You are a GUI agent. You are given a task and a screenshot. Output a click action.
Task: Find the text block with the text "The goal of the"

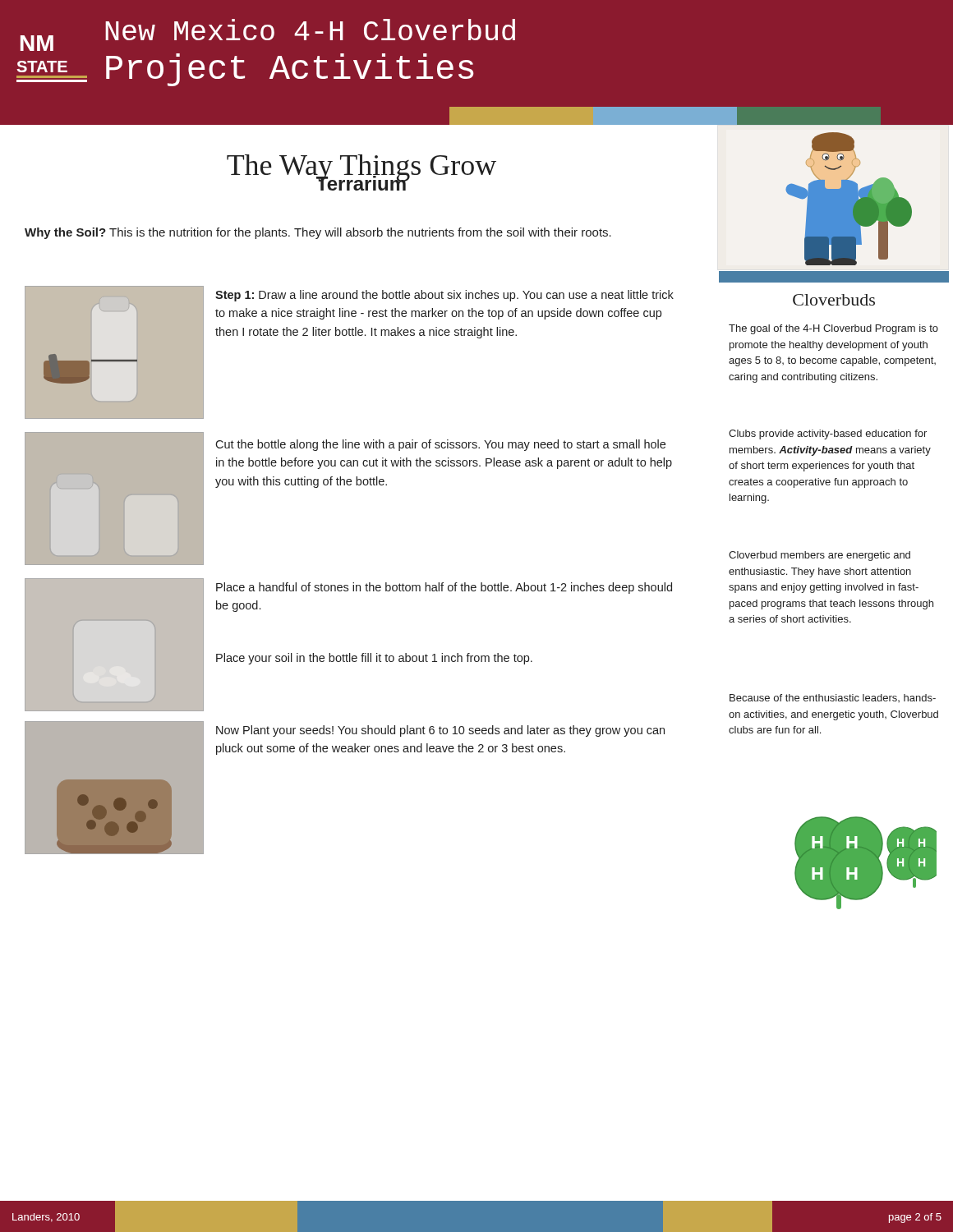(834, 352)
